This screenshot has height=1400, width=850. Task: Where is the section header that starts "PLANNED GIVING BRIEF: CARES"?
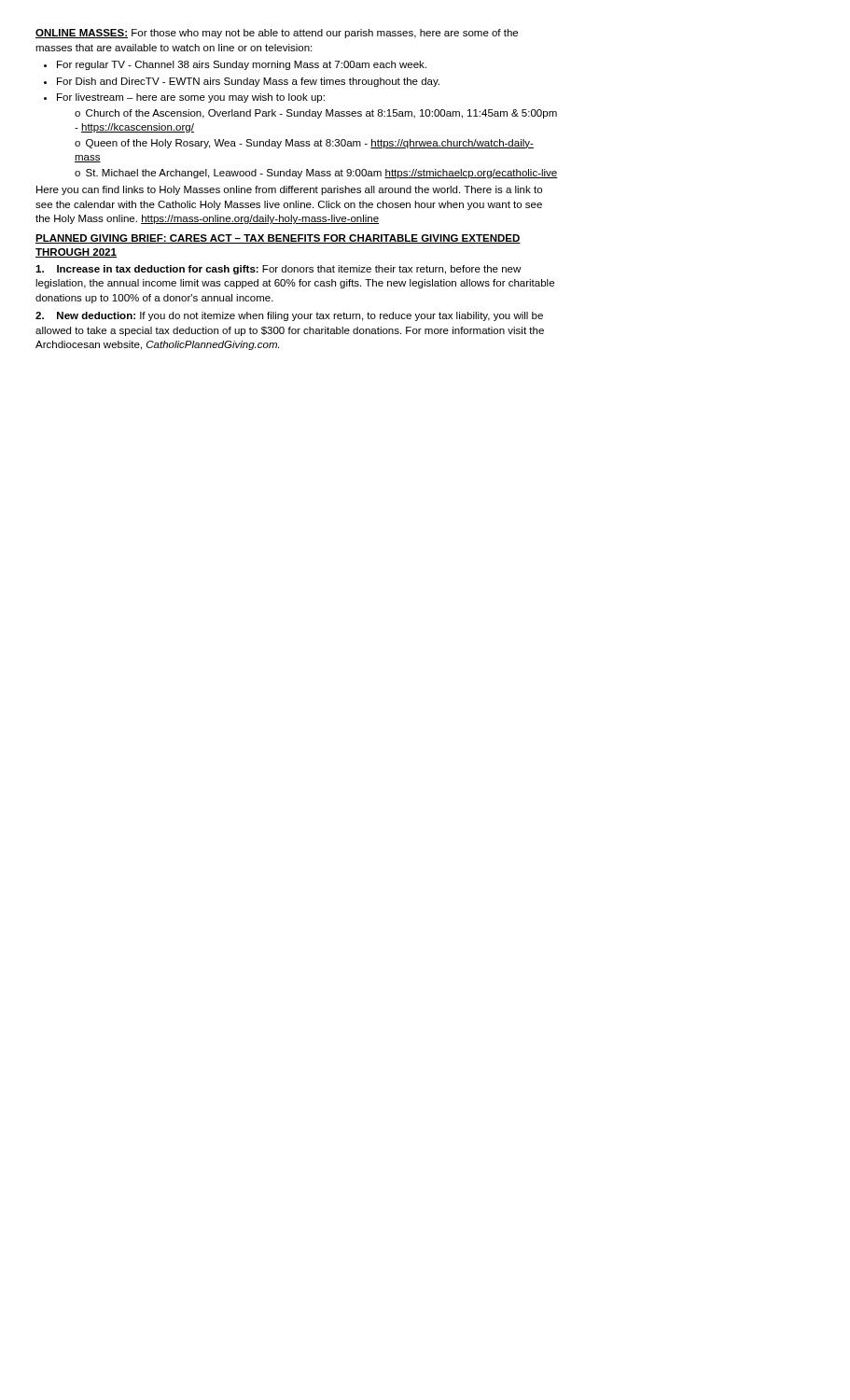[x=278, y=245]
